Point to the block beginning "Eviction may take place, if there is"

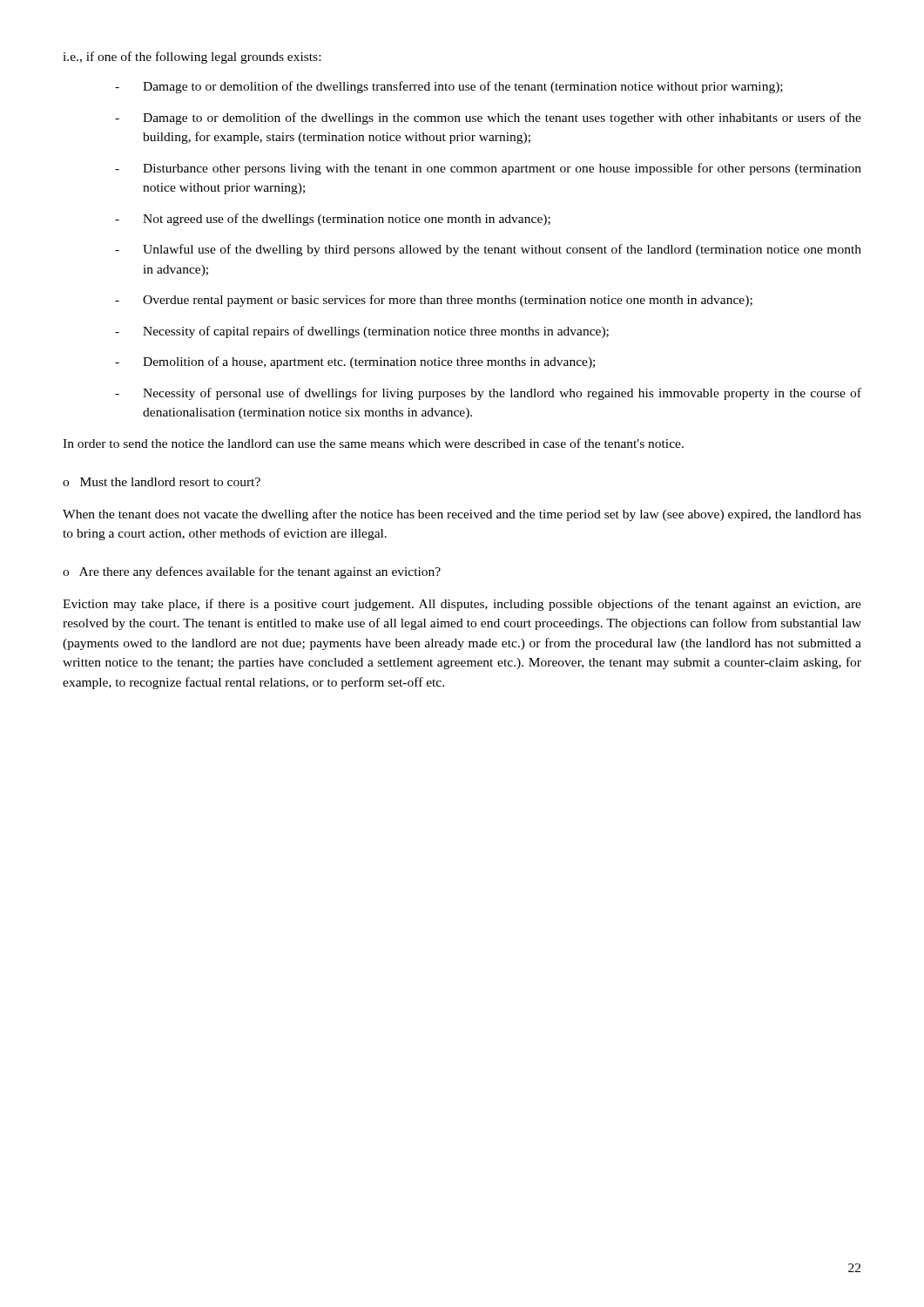tap(462, 643)
